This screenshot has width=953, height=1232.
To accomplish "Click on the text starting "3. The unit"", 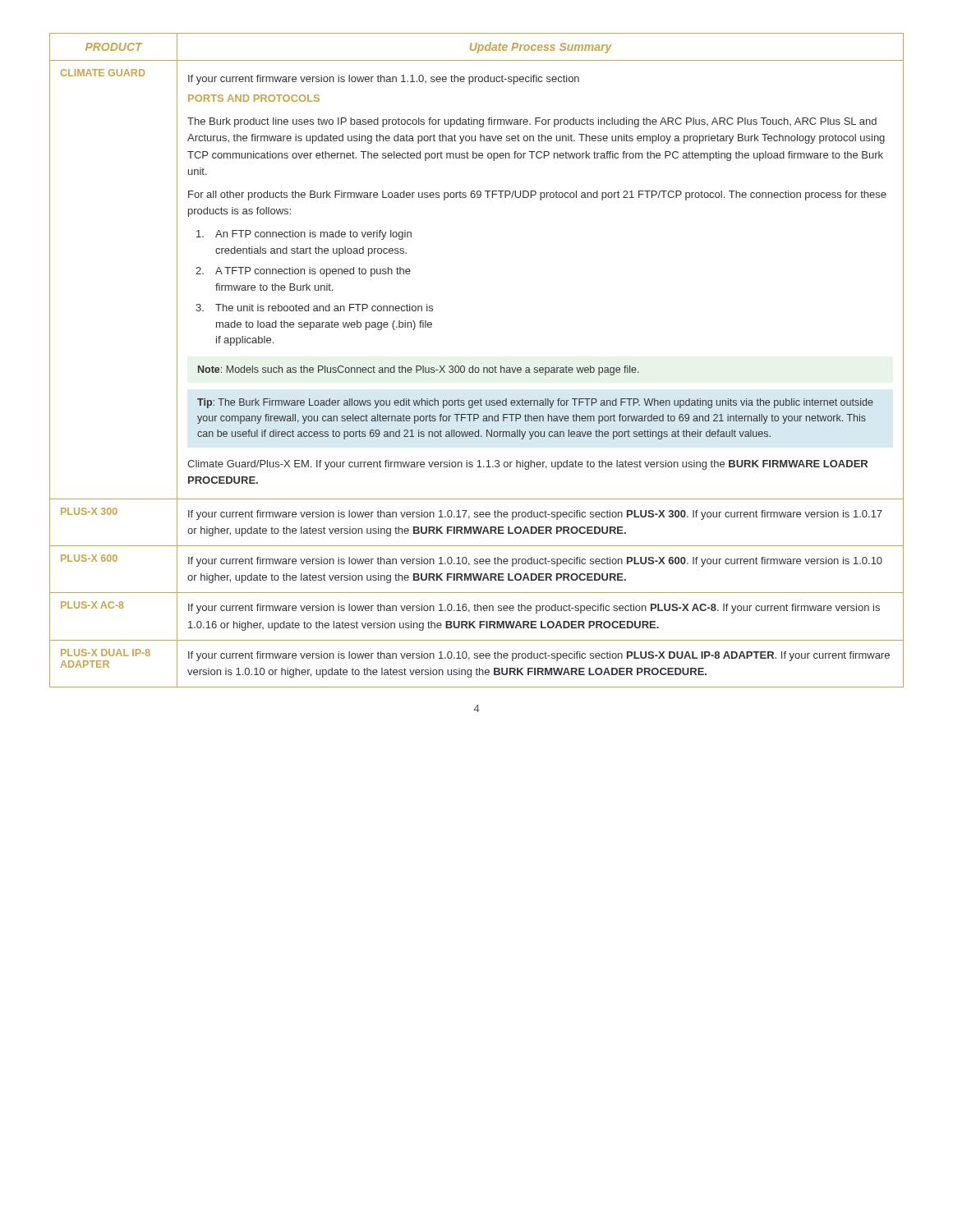I will (x=314, y=308).
